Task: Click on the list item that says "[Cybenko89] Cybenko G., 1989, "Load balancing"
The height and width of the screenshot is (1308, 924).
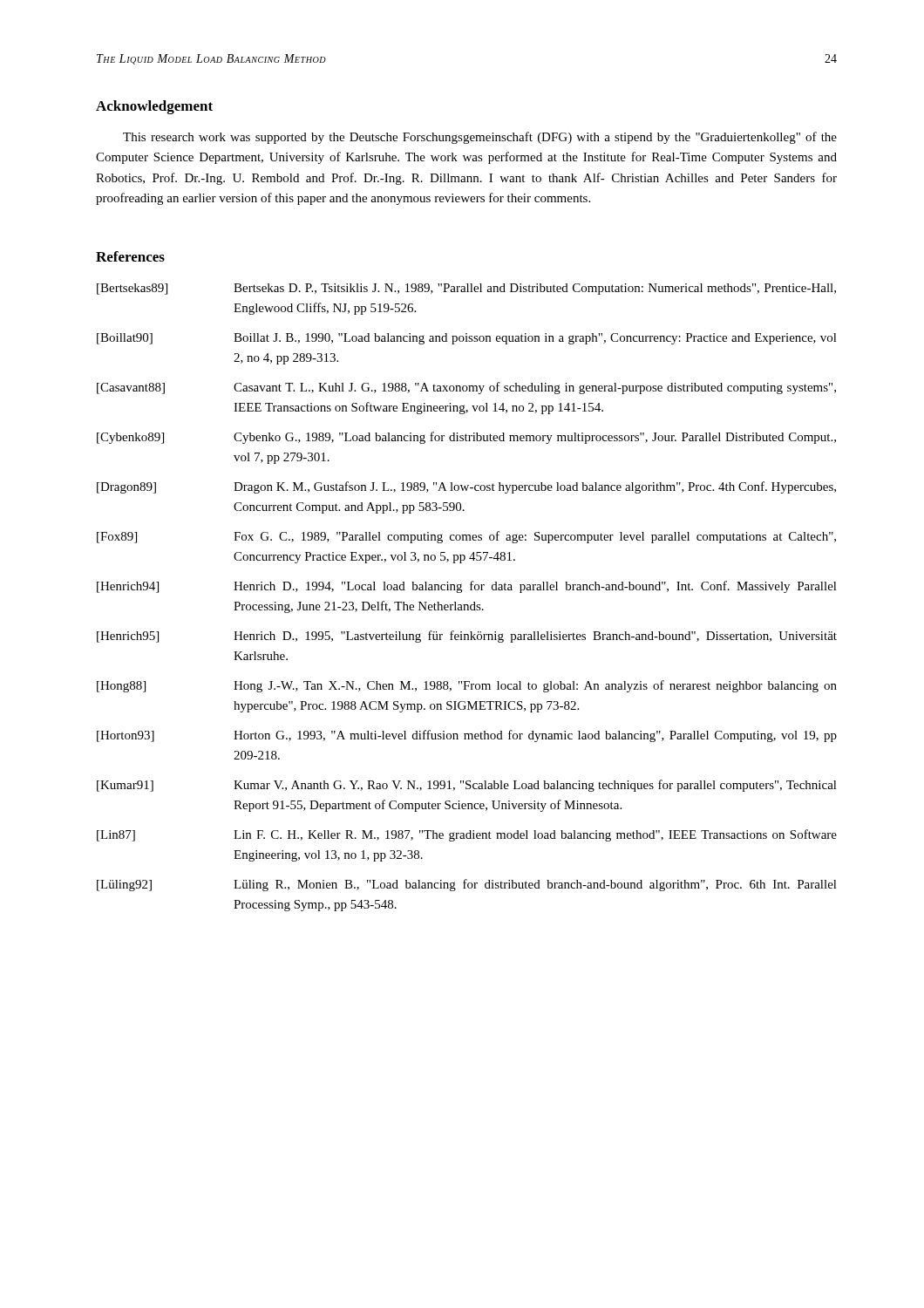Action: (x=466, y=447)
